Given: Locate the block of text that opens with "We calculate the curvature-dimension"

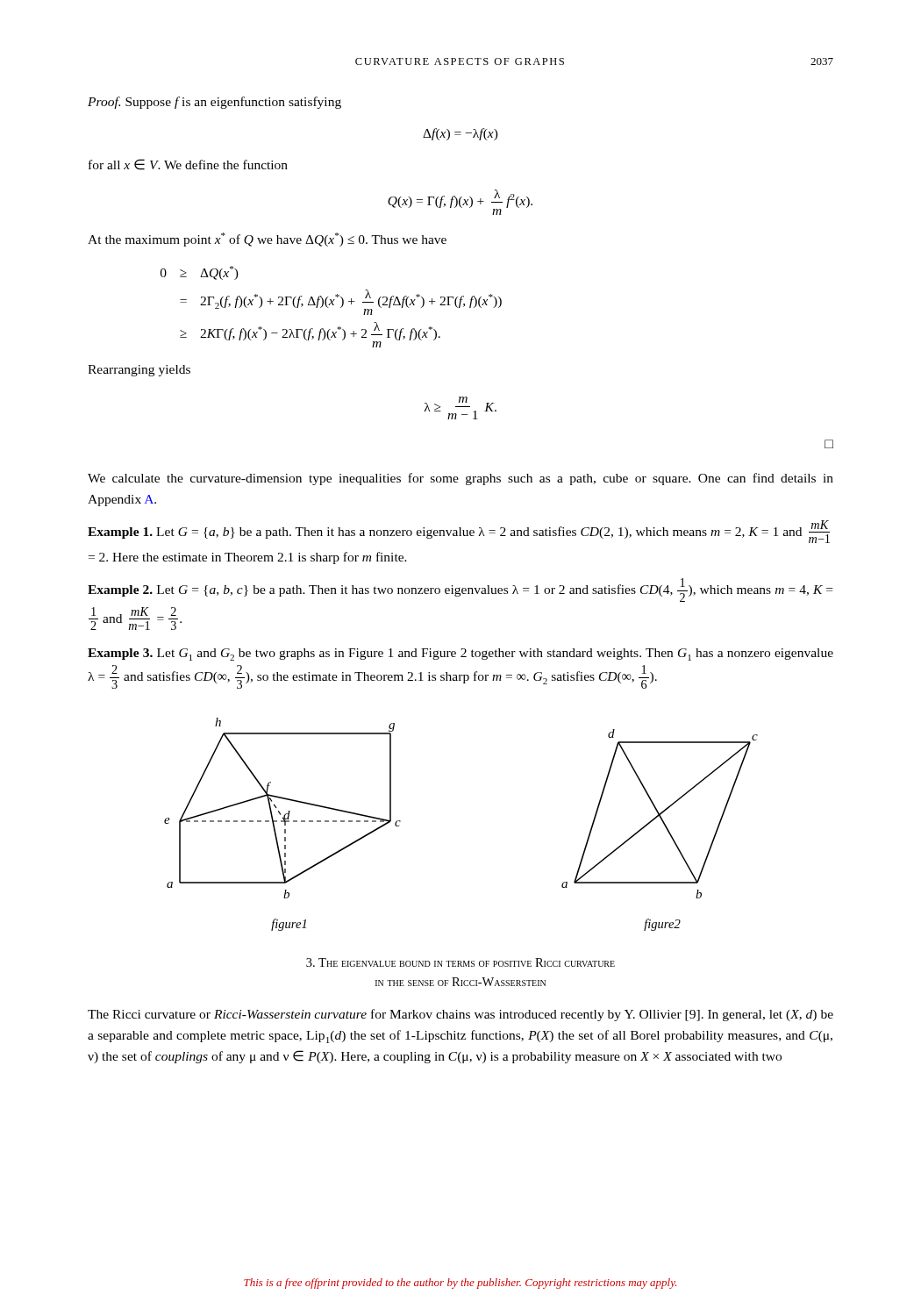Looking at the screenshot, I should click(460, 488).
